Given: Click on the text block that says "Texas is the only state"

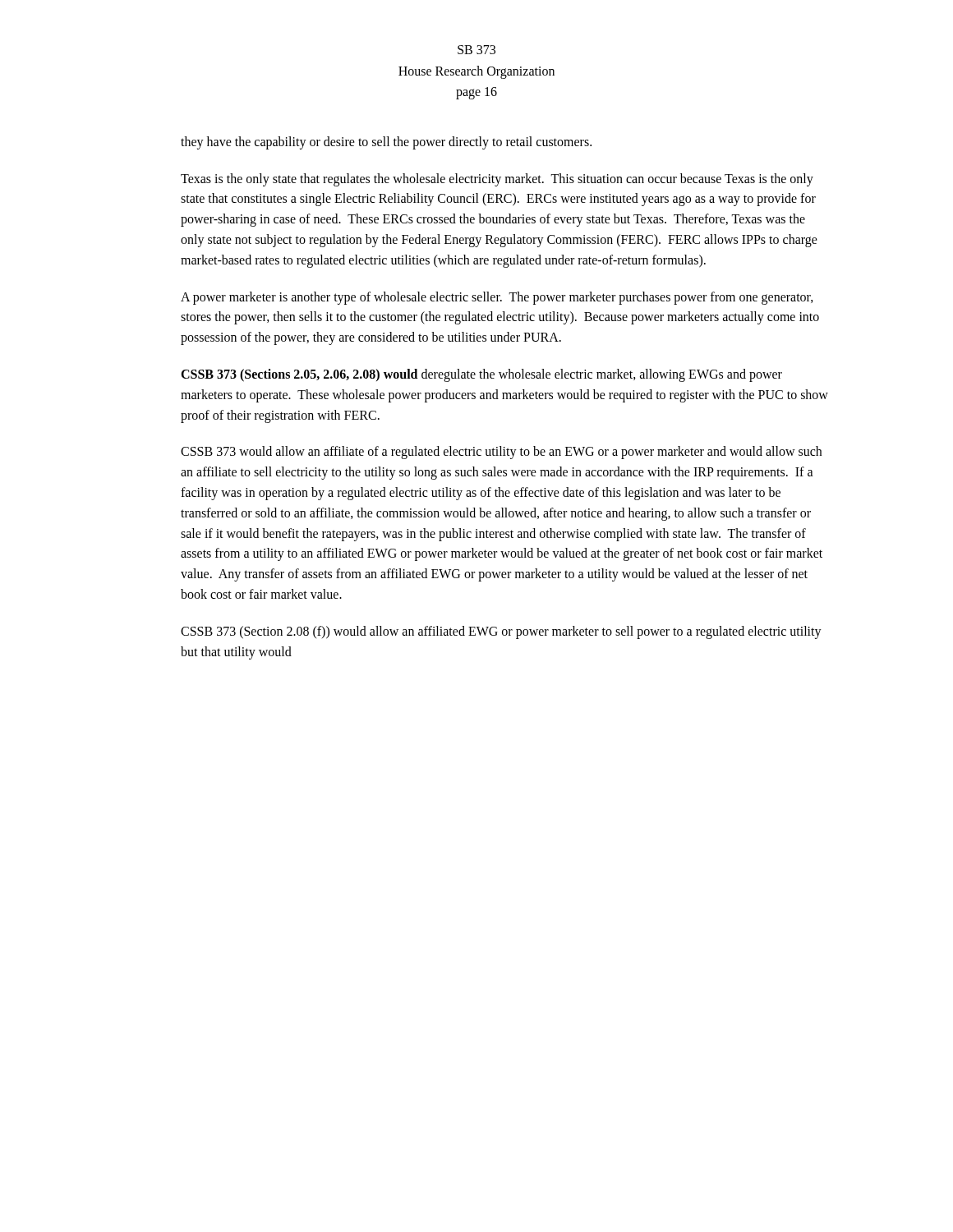Looking at the screenshot, I should [499, 219].
